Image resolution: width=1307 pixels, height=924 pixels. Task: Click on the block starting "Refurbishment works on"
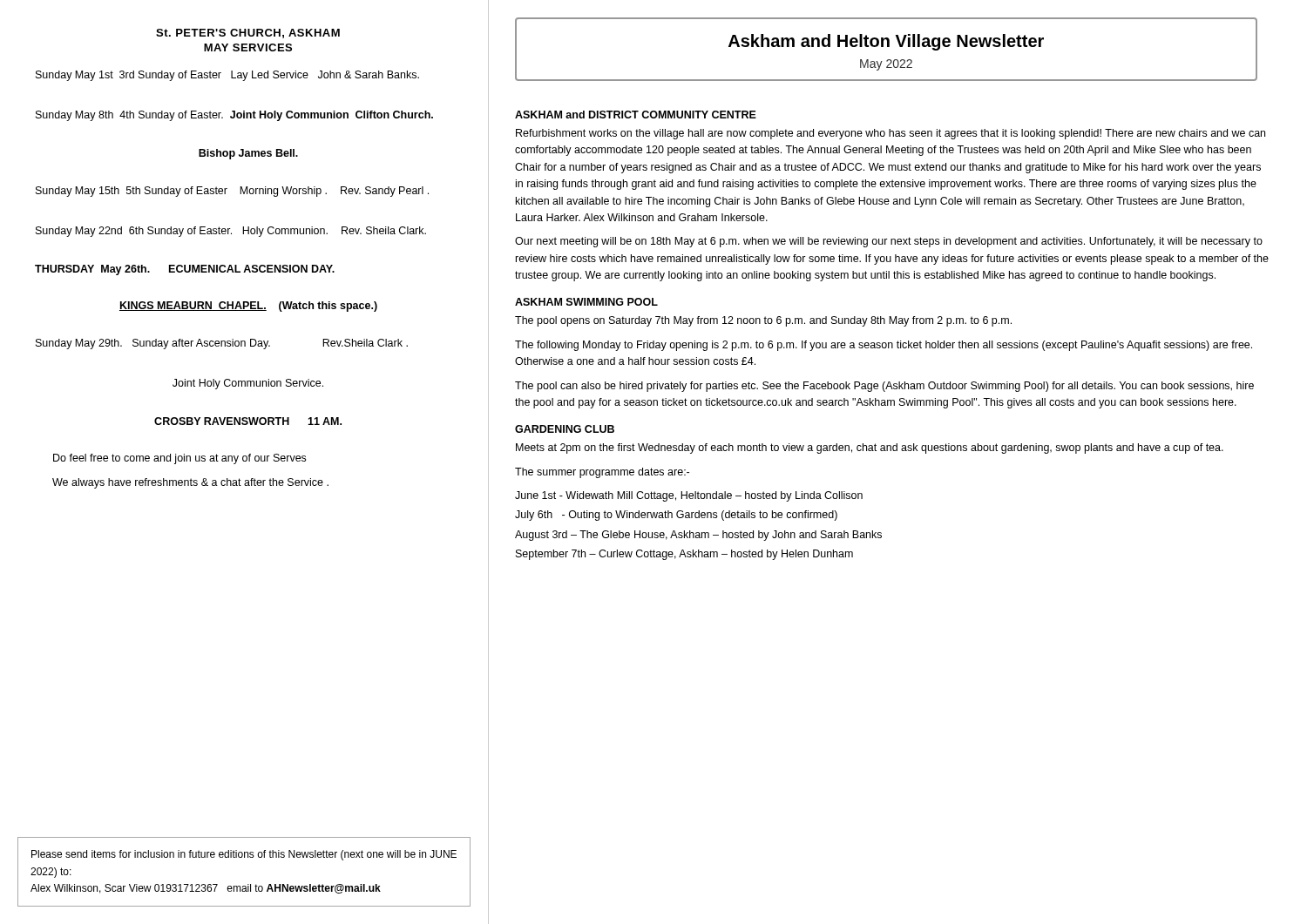(x=891, y=175)
